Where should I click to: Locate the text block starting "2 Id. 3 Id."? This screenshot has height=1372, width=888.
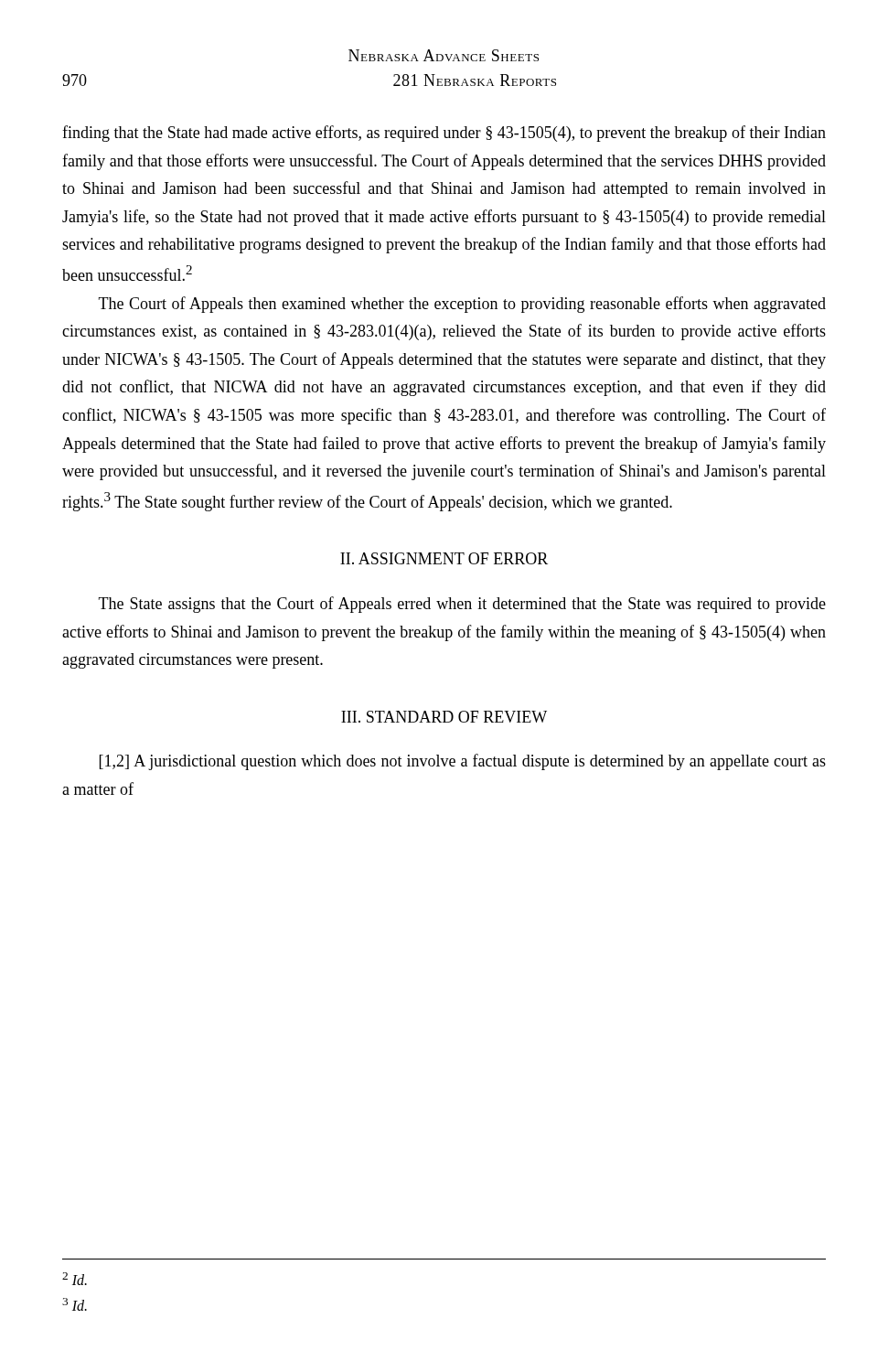[x=75, y=1279]
